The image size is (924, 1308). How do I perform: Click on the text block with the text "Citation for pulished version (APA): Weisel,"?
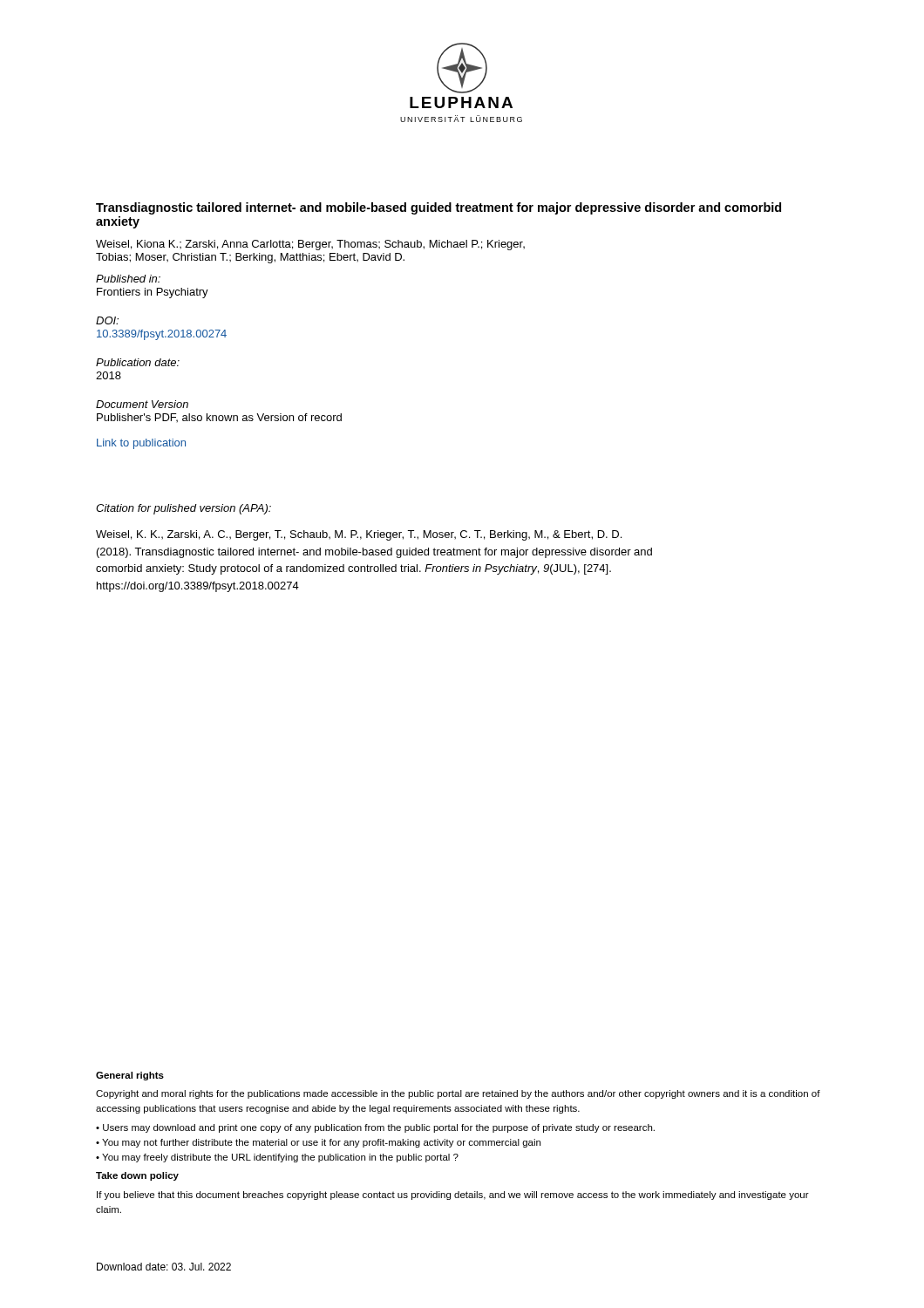pyautogui.click(x=462, y=548)
